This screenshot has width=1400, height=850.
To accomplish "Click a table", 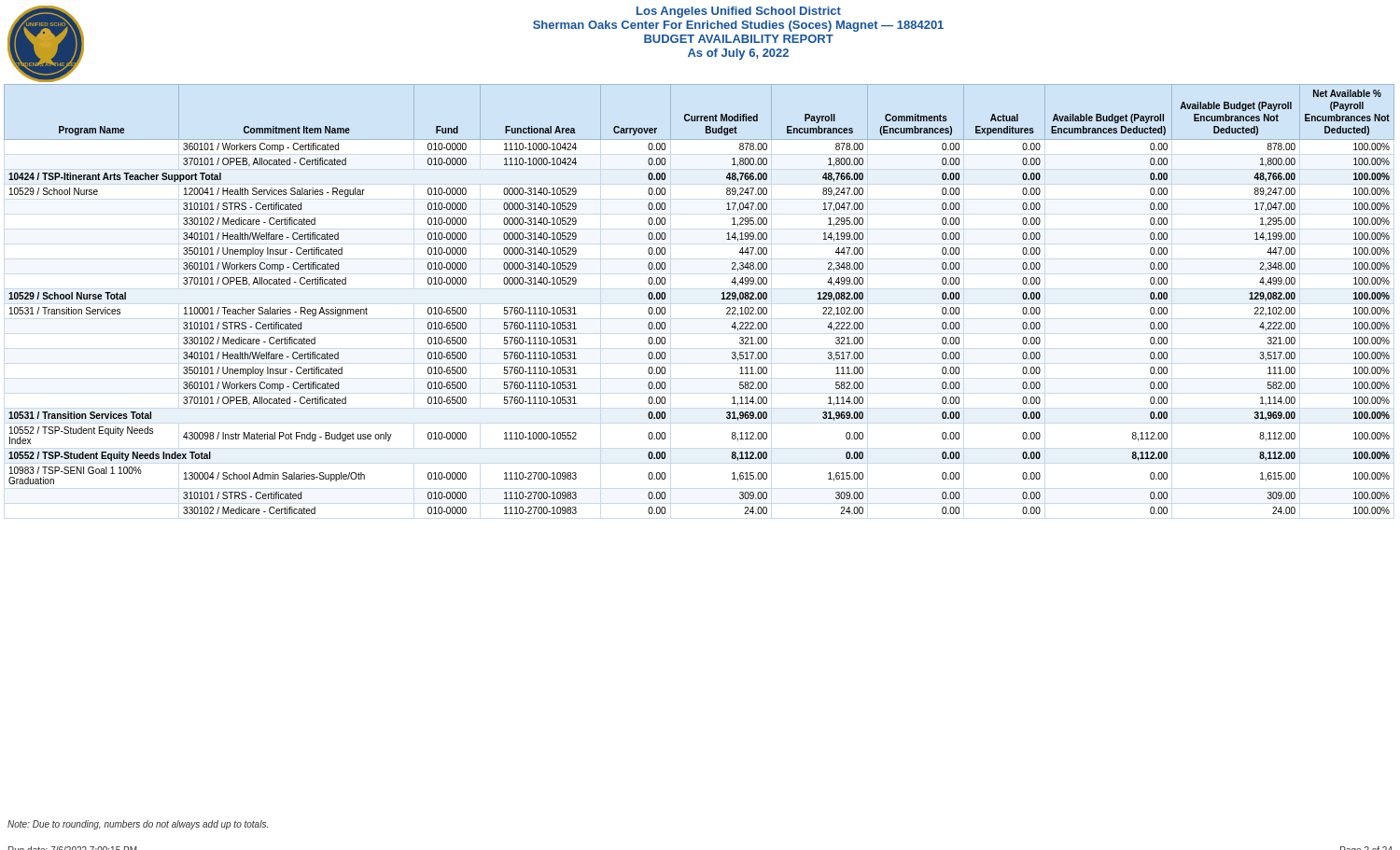I will coord(699,301).
